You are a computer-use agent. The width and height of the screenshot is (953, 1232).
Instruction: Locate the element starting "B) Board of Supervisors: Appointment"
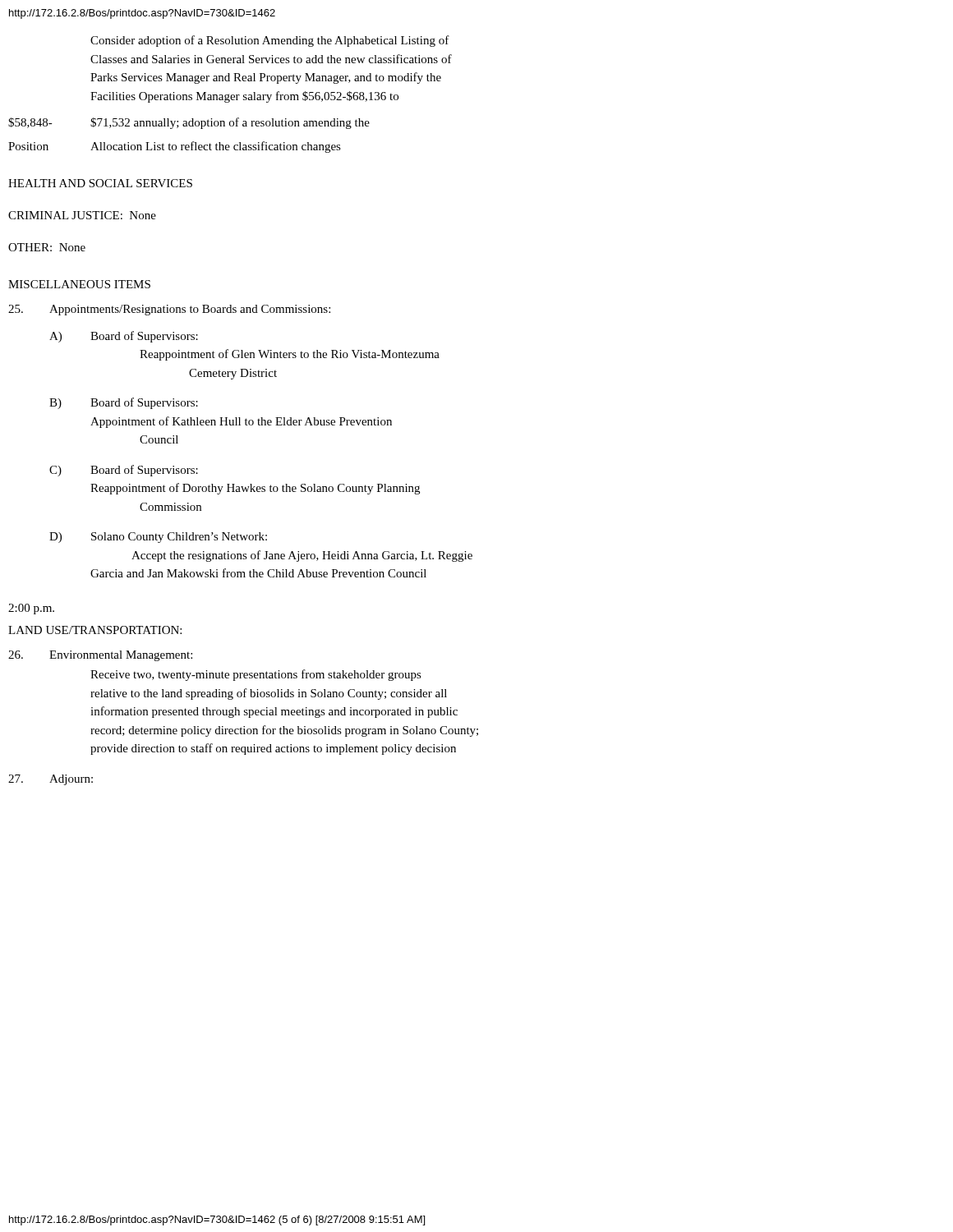(124, 403)
